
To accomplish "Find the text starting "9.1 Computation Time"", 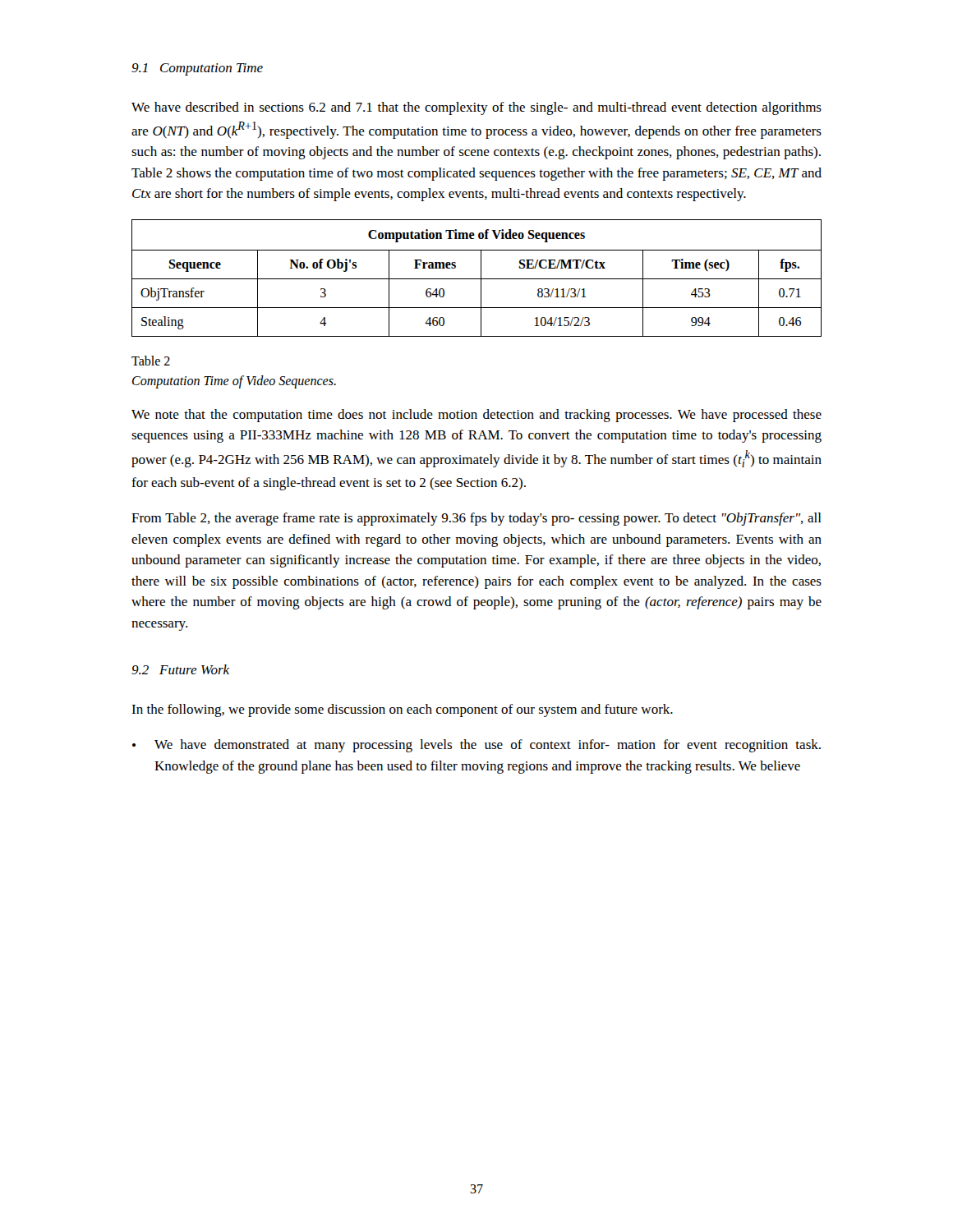I will coord(197,68).
